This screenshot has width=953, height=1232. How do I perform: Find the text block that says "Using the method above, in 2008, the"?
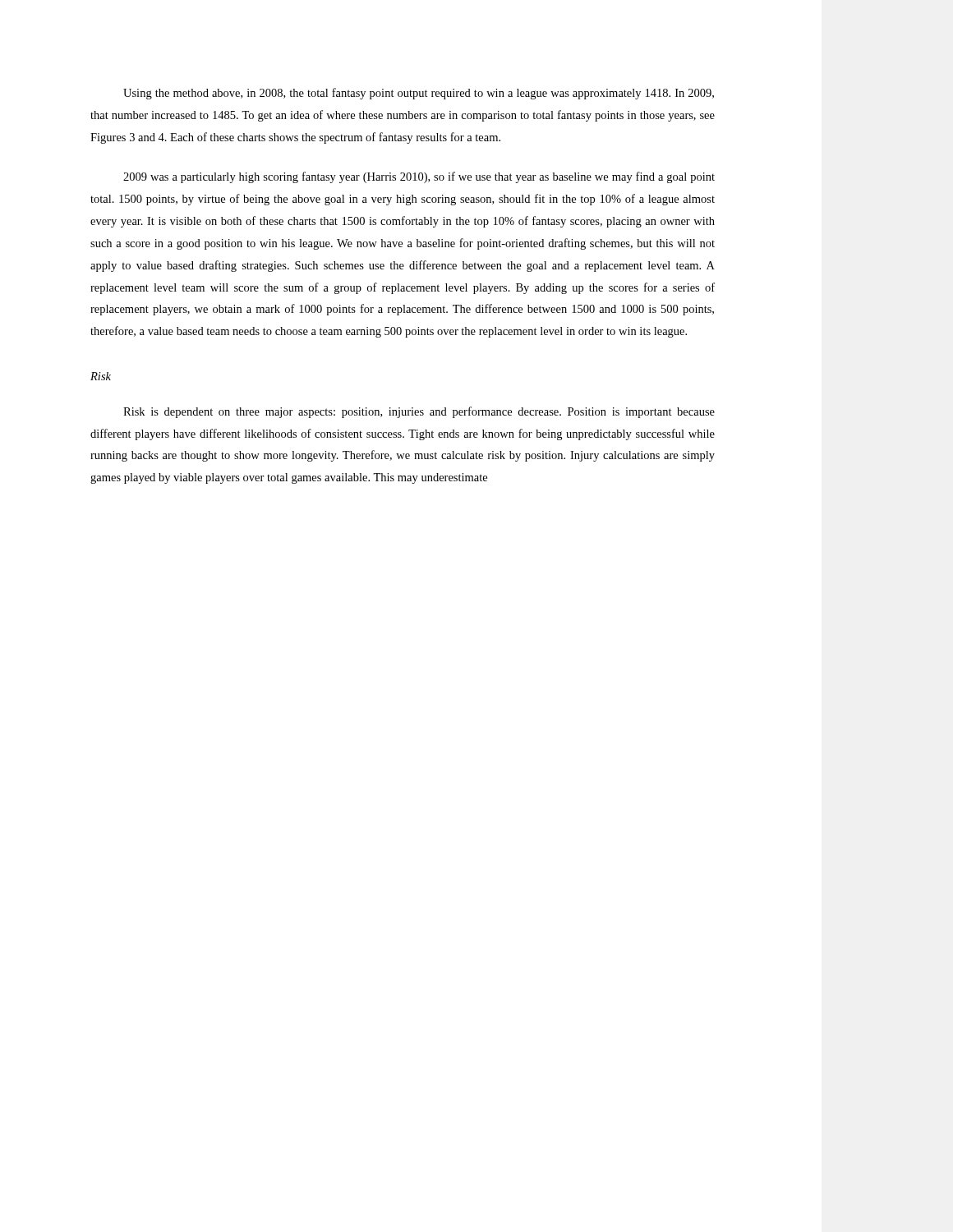click(x=403, y=115)
